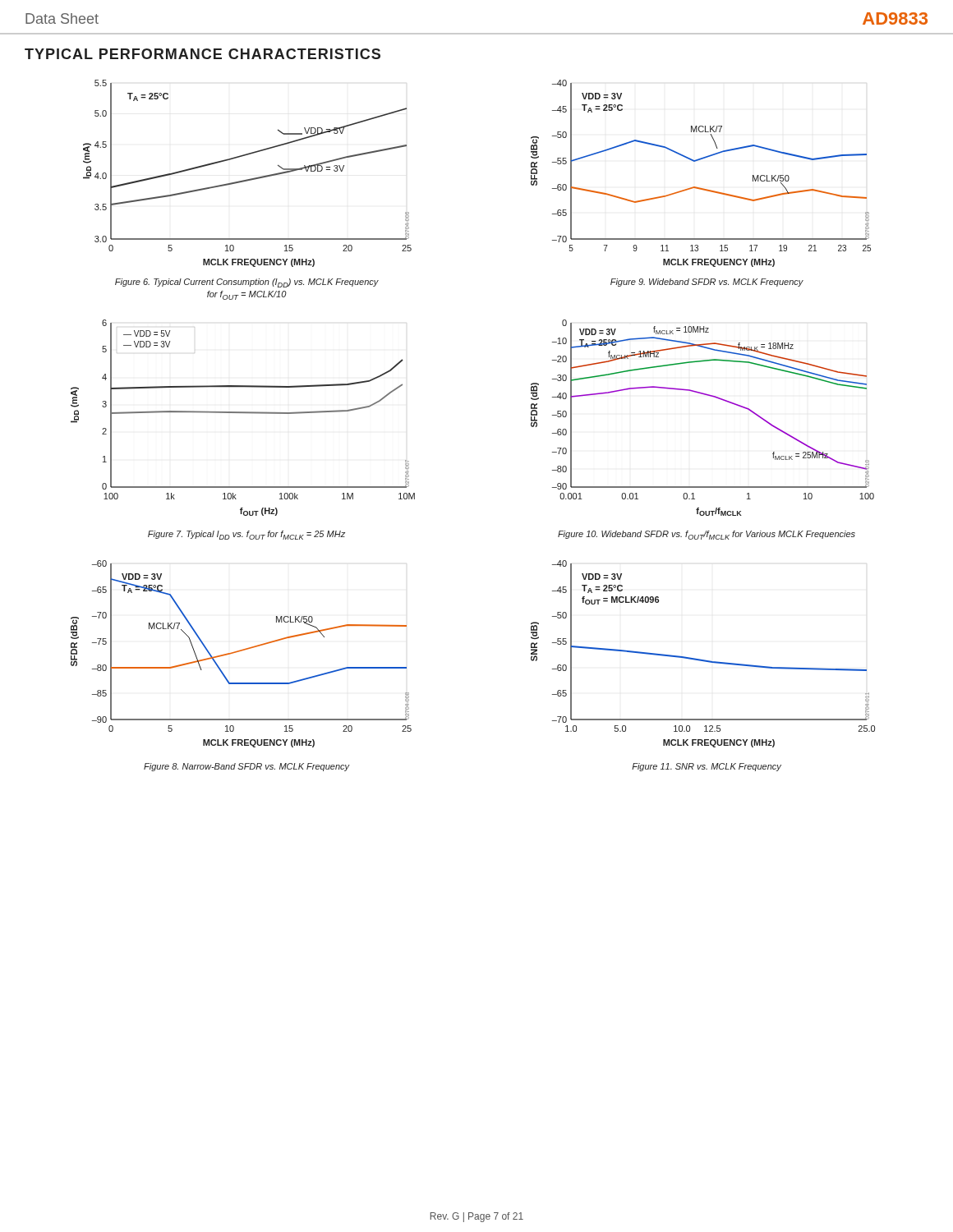Viewport: 953px width, 1232px height.
Task: Locate the element starting "Figure 7. Typical IDD vs. fOUT for"
Action: [246, 535]
